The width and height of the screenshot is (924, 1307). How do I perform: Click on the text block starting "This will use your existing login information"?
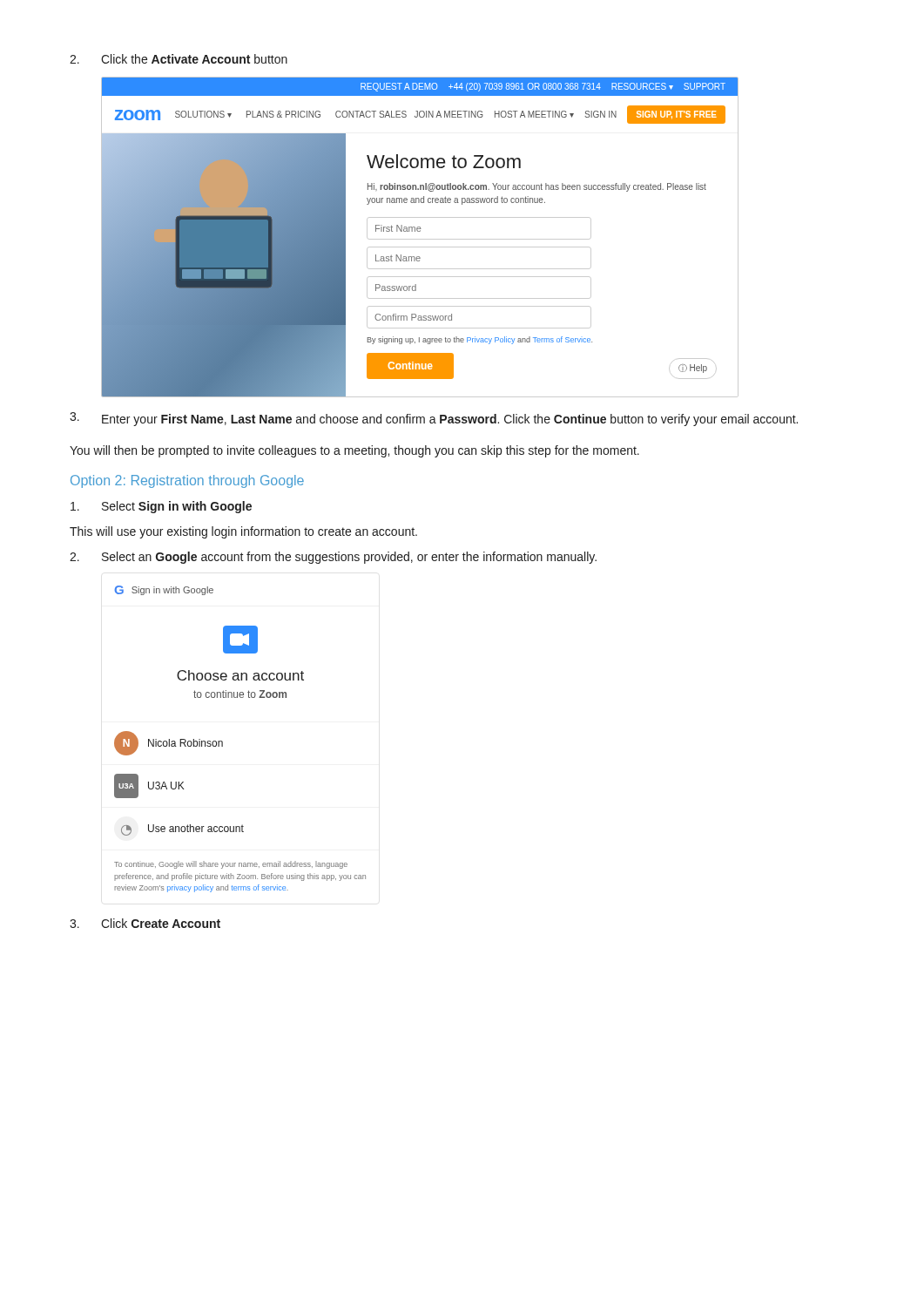244,531
